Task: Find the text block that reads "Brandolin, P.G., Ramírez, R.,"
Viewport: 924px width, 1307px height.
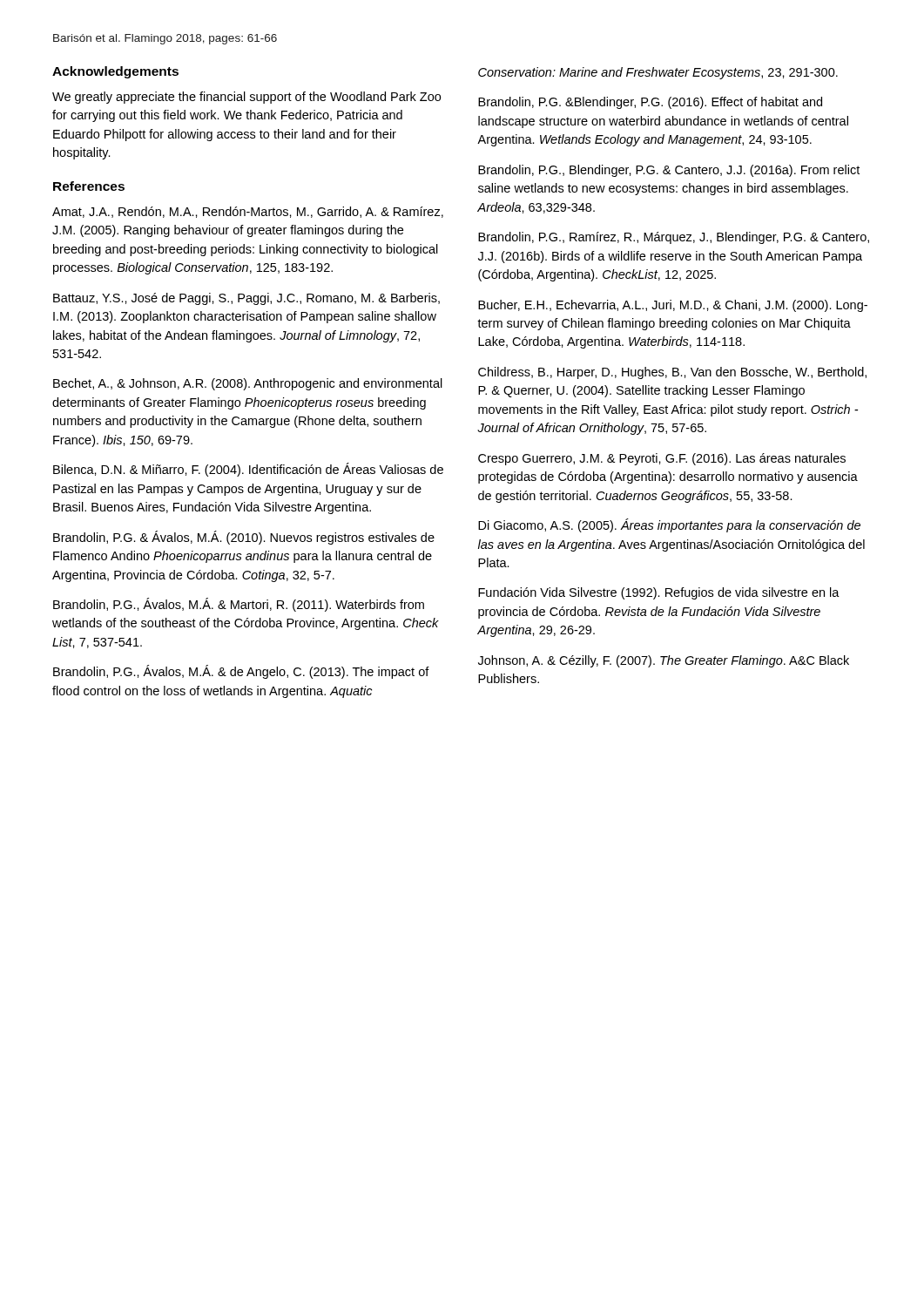Action: [674, 256]
